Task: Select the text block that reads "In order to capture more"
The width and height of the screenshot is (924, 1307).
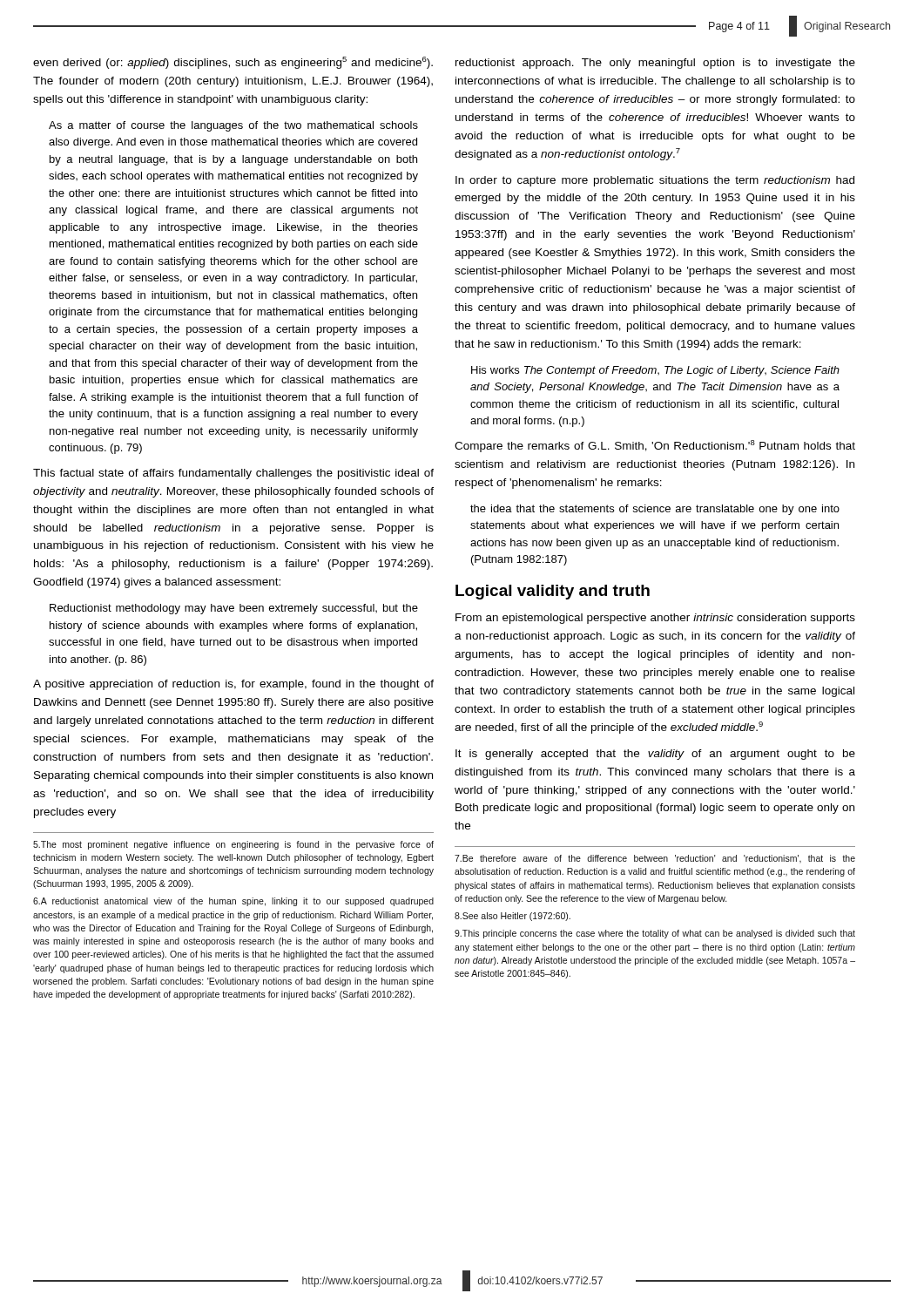Action: 655,262
